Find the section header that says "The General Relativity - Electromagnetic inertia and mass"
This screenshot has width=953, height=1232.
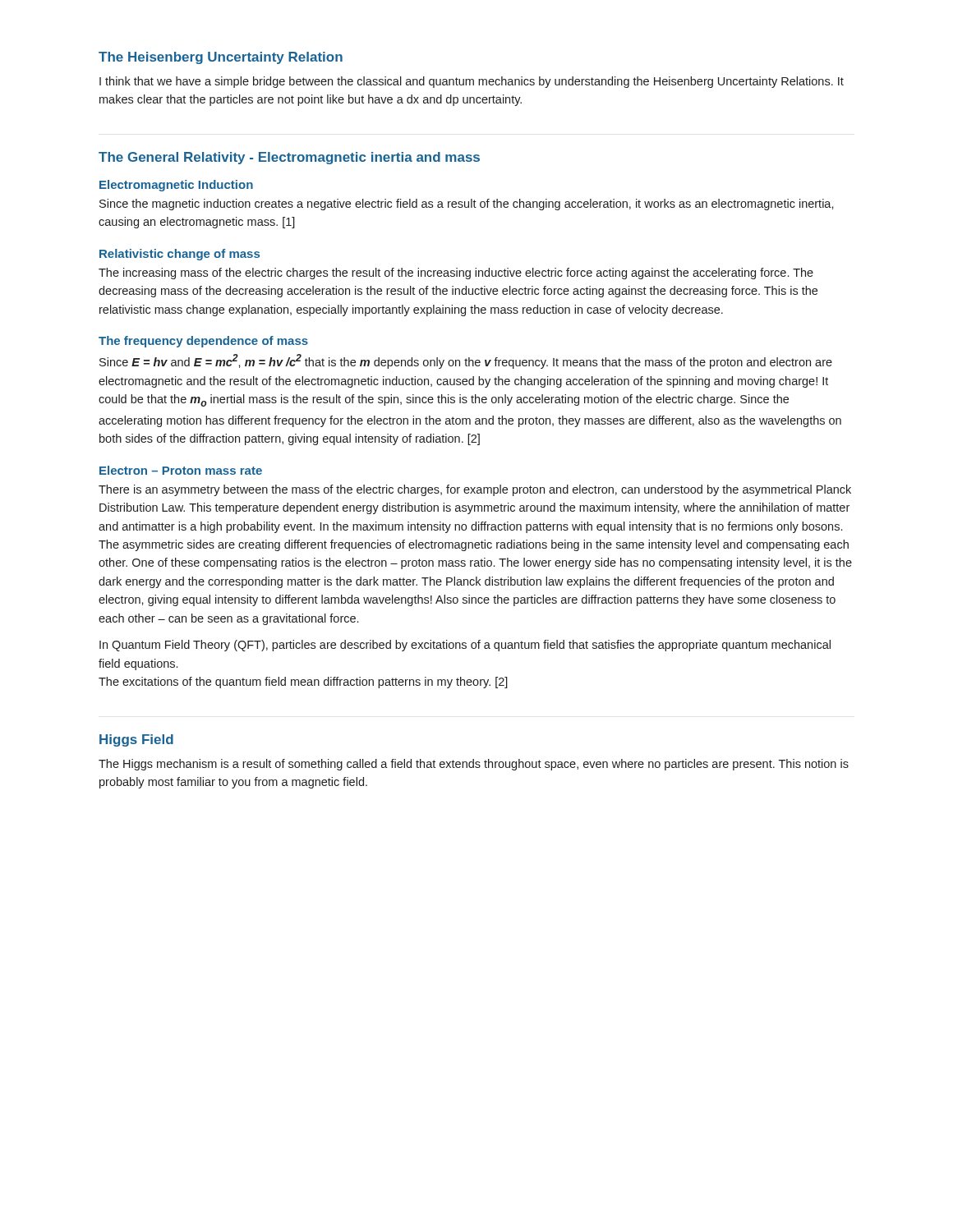290,157
